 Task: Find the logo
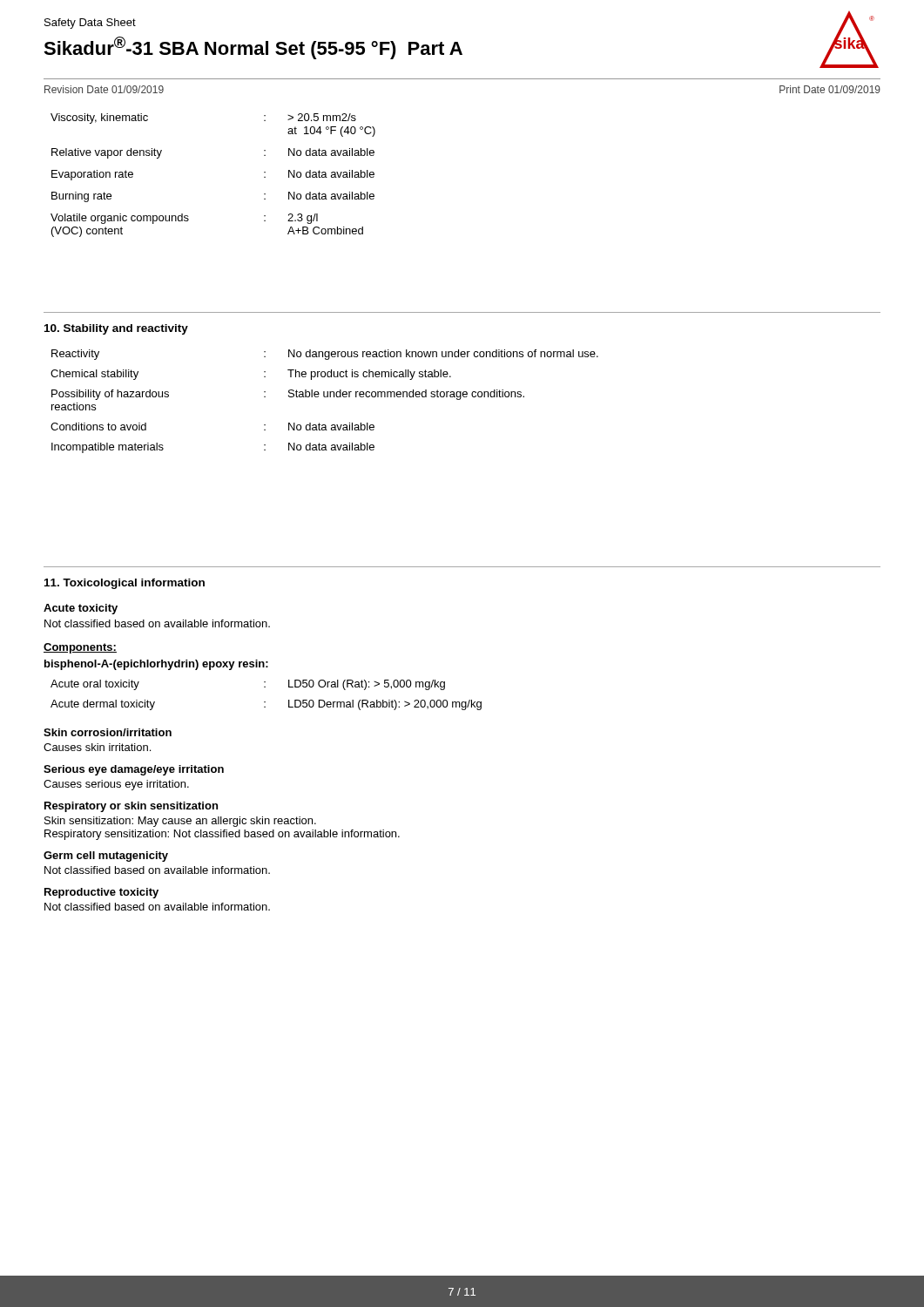pos(849,40)
